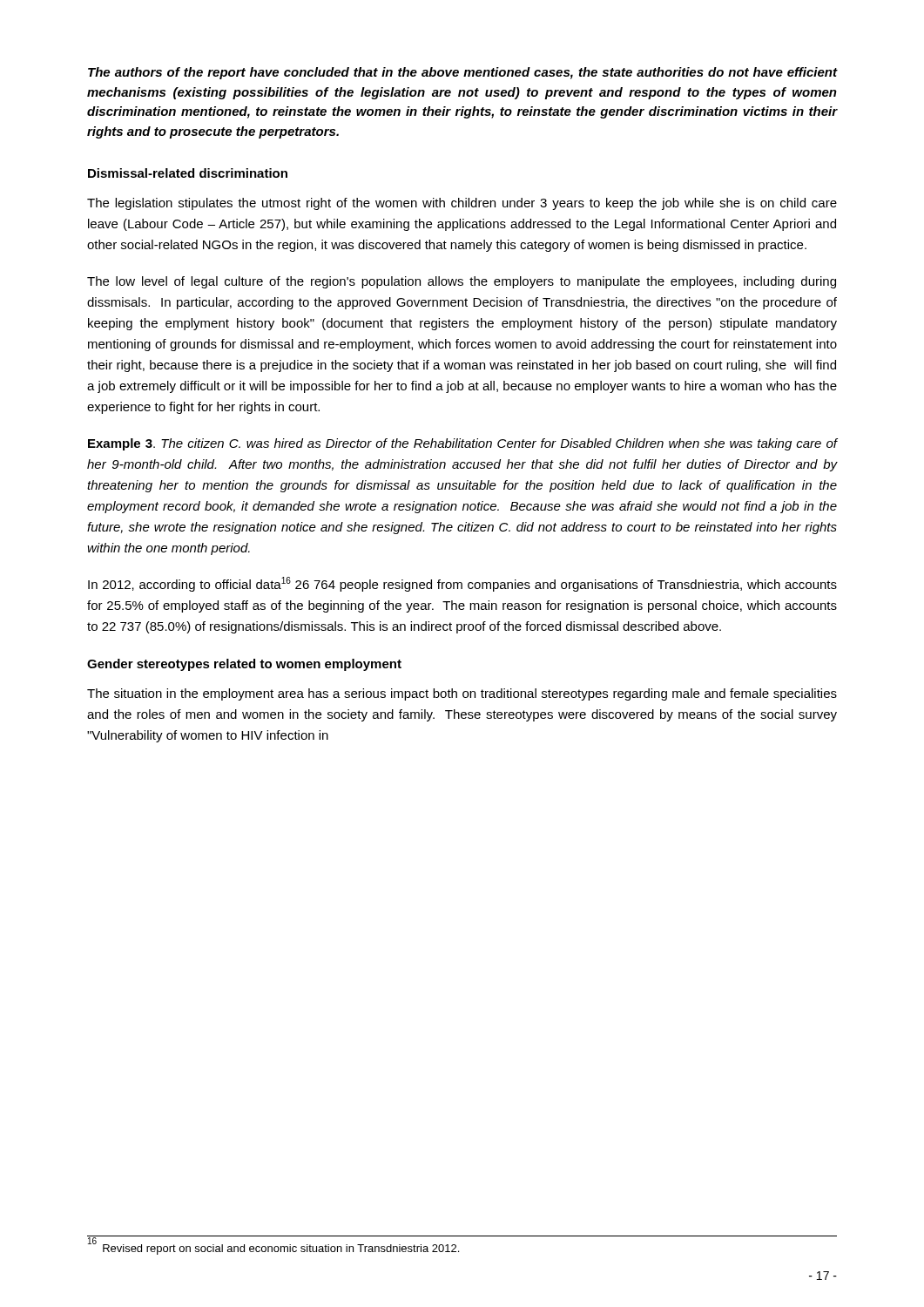
Task: Find the text block with the text "The low level of legal culture of"
Action: coord(462,344)
